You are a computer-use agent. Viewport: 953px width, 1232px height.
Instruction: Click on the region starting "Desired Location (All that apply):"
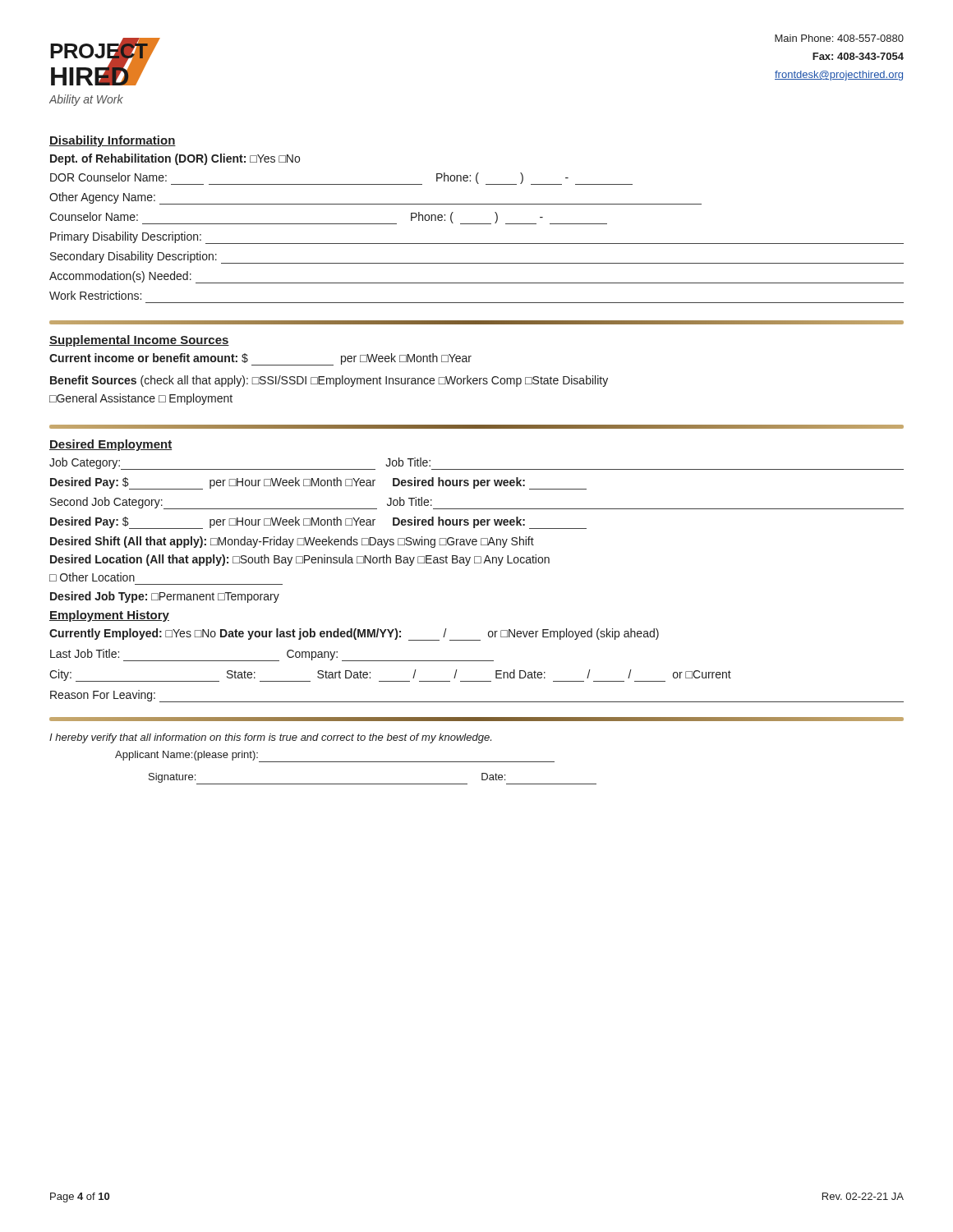(300, 559)
